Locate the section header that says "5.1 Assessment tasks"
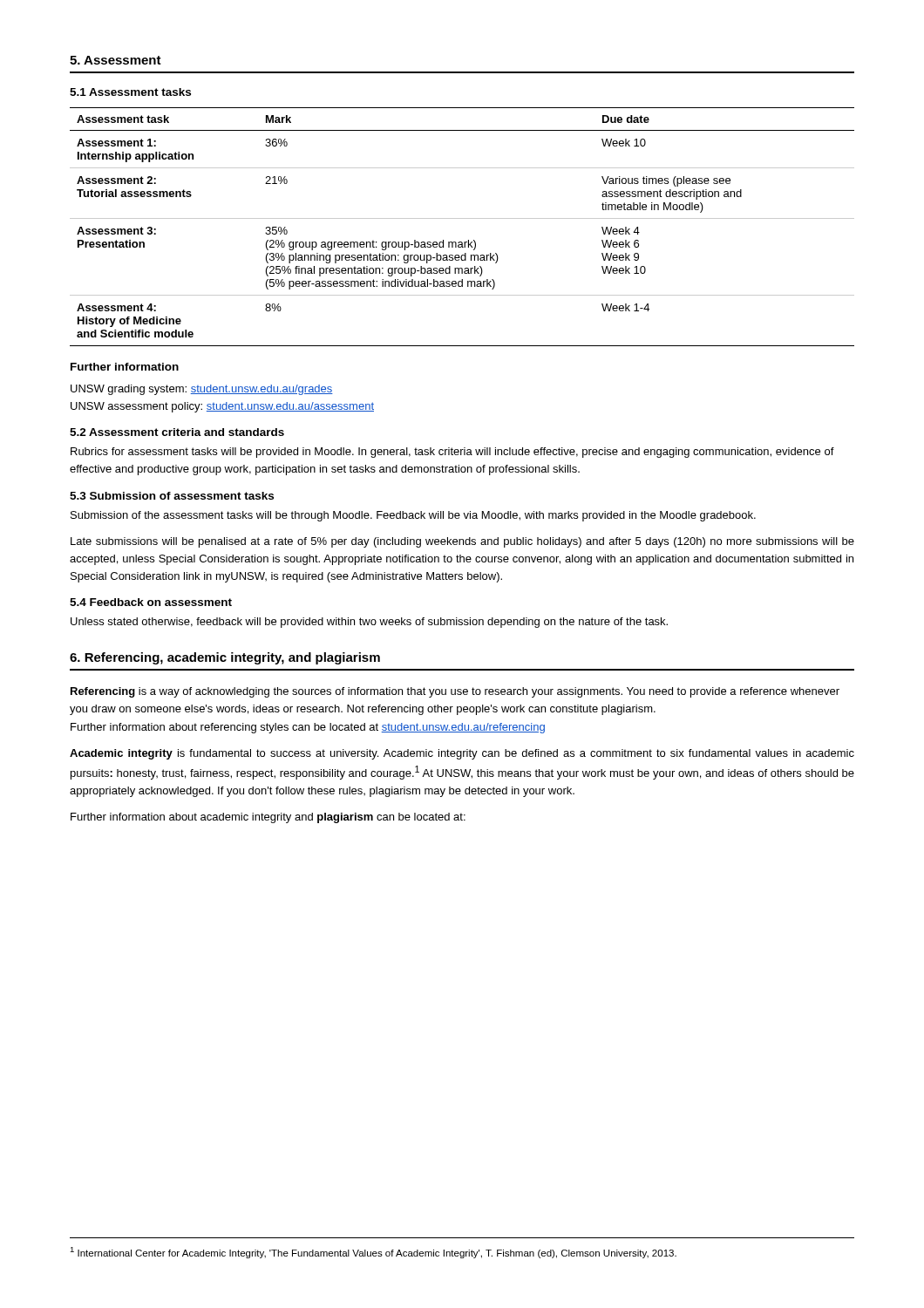Viewport: 924px width, 1308px height. tap(131, 92)
